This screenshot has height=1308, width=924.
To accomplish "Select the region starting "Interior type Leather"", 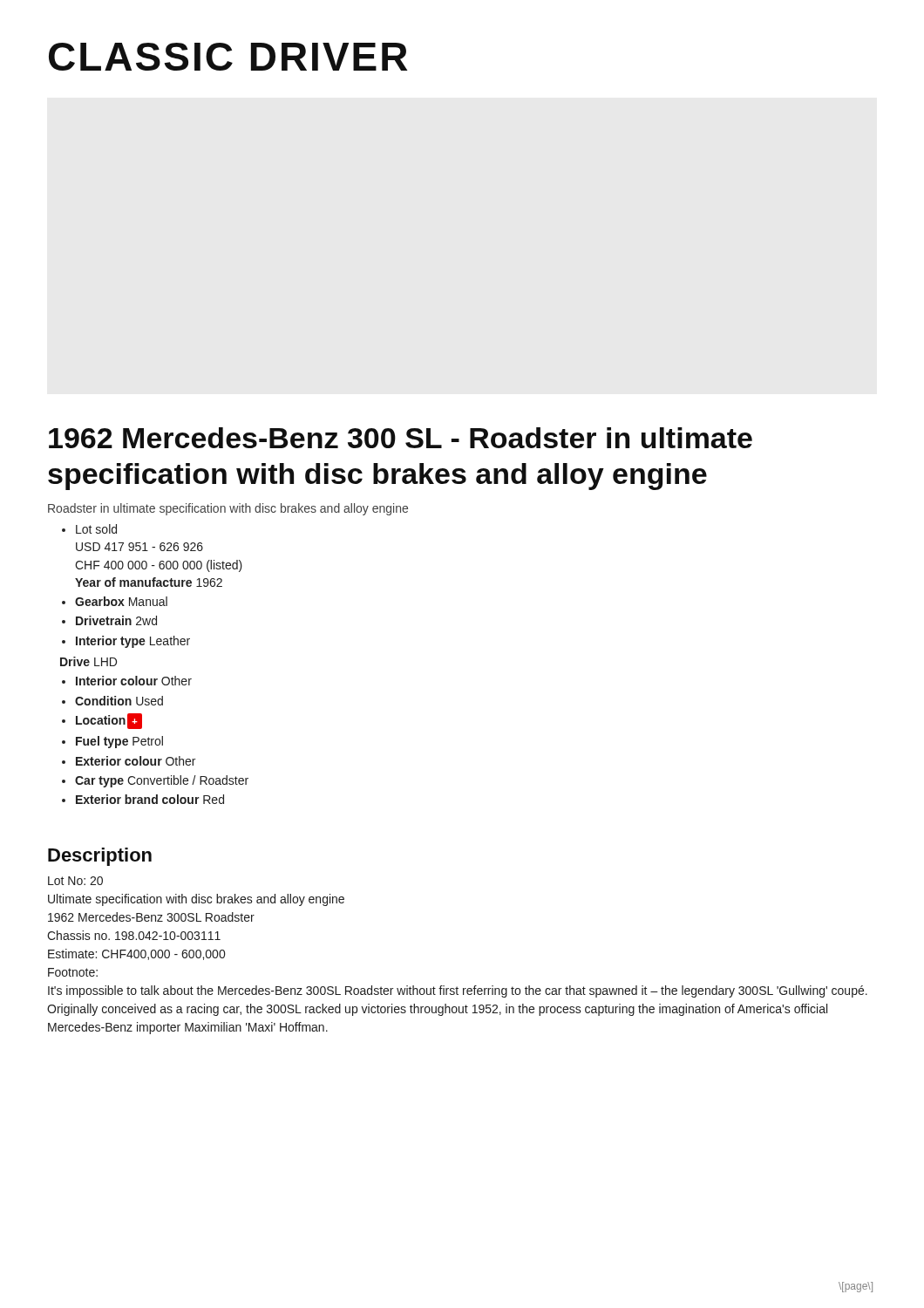I will (x=133, y=641).
